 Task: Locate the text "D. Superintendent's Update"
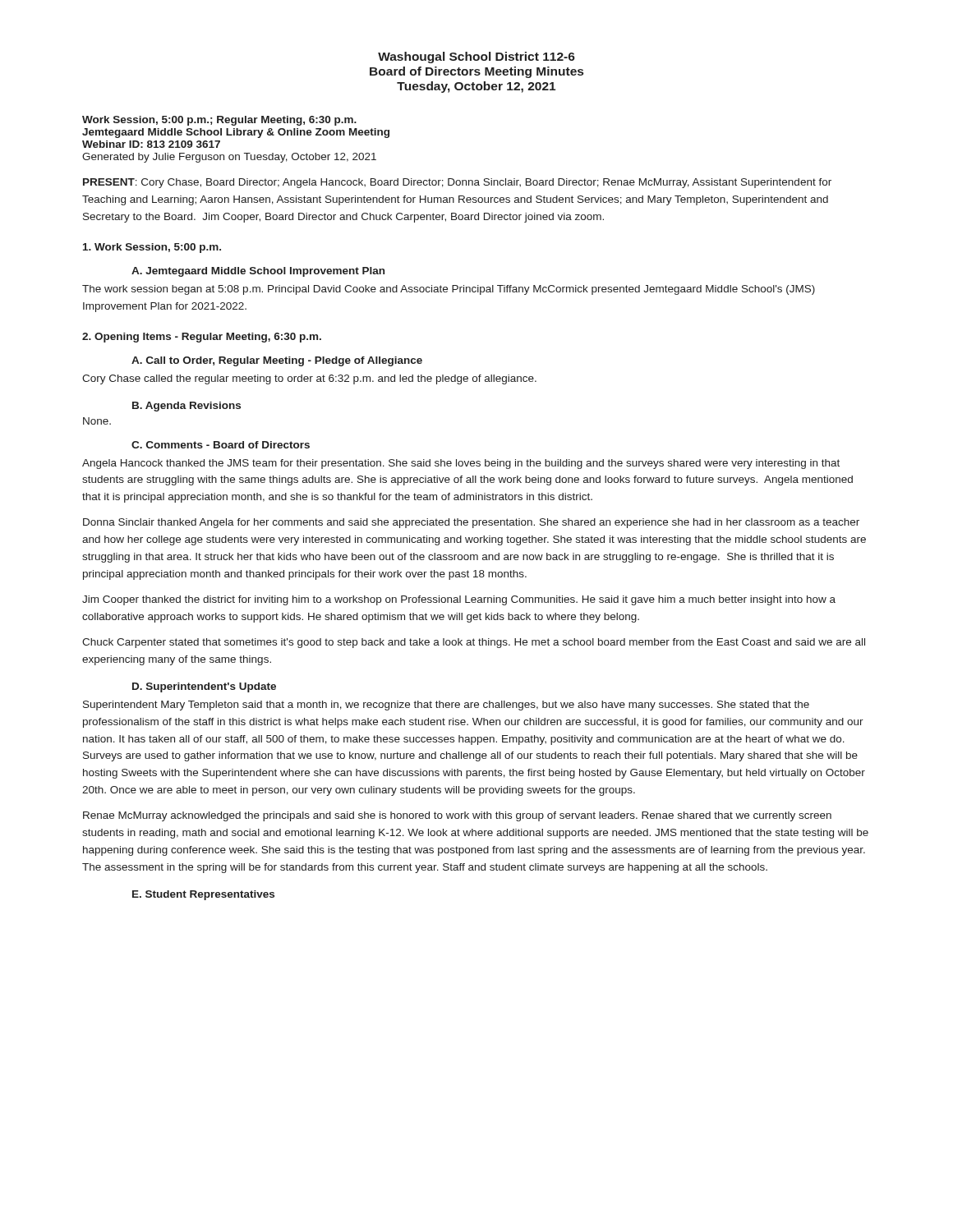tap(204, 686)
